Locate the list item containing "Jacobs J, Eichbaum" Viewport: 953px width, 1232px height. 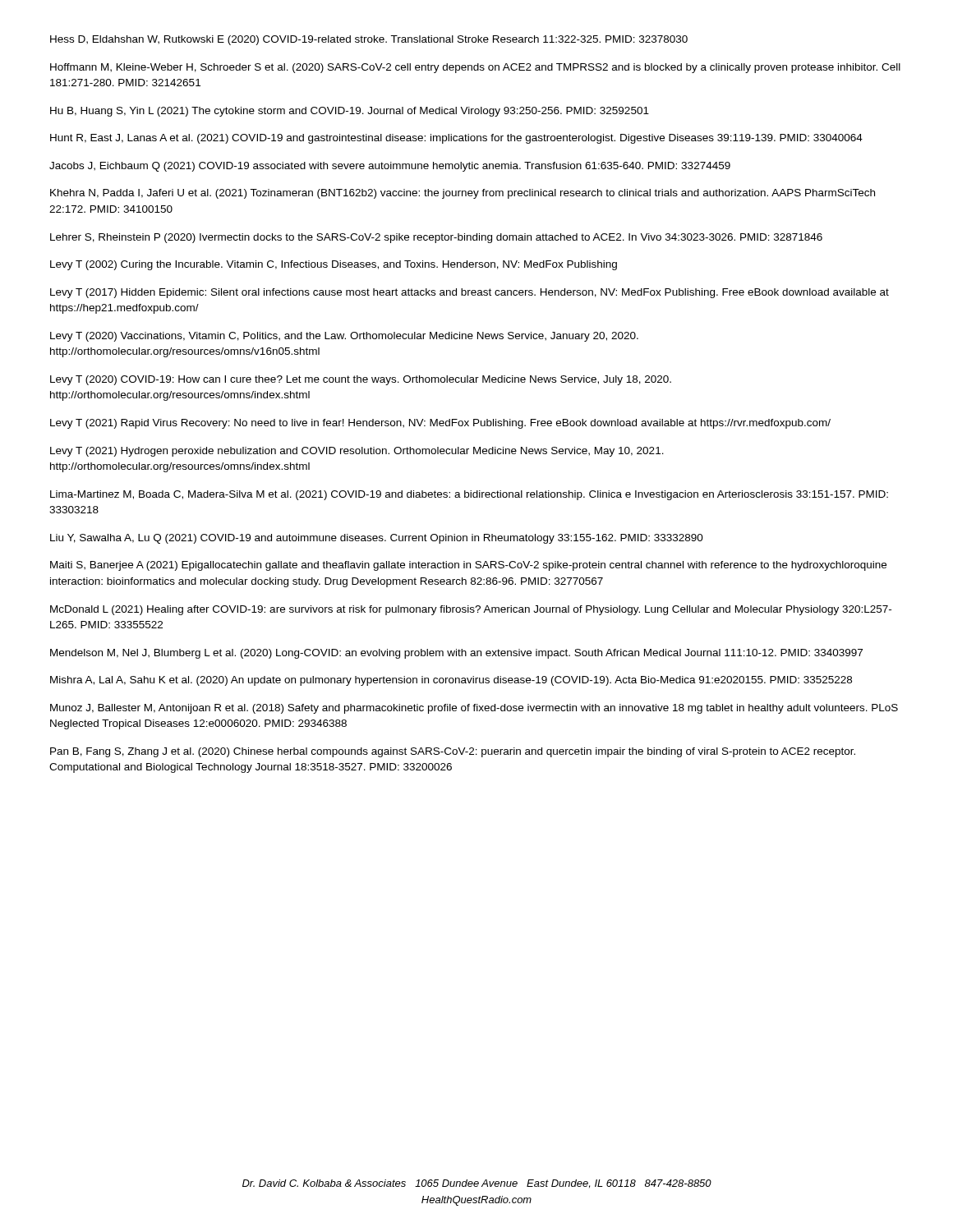390,165
